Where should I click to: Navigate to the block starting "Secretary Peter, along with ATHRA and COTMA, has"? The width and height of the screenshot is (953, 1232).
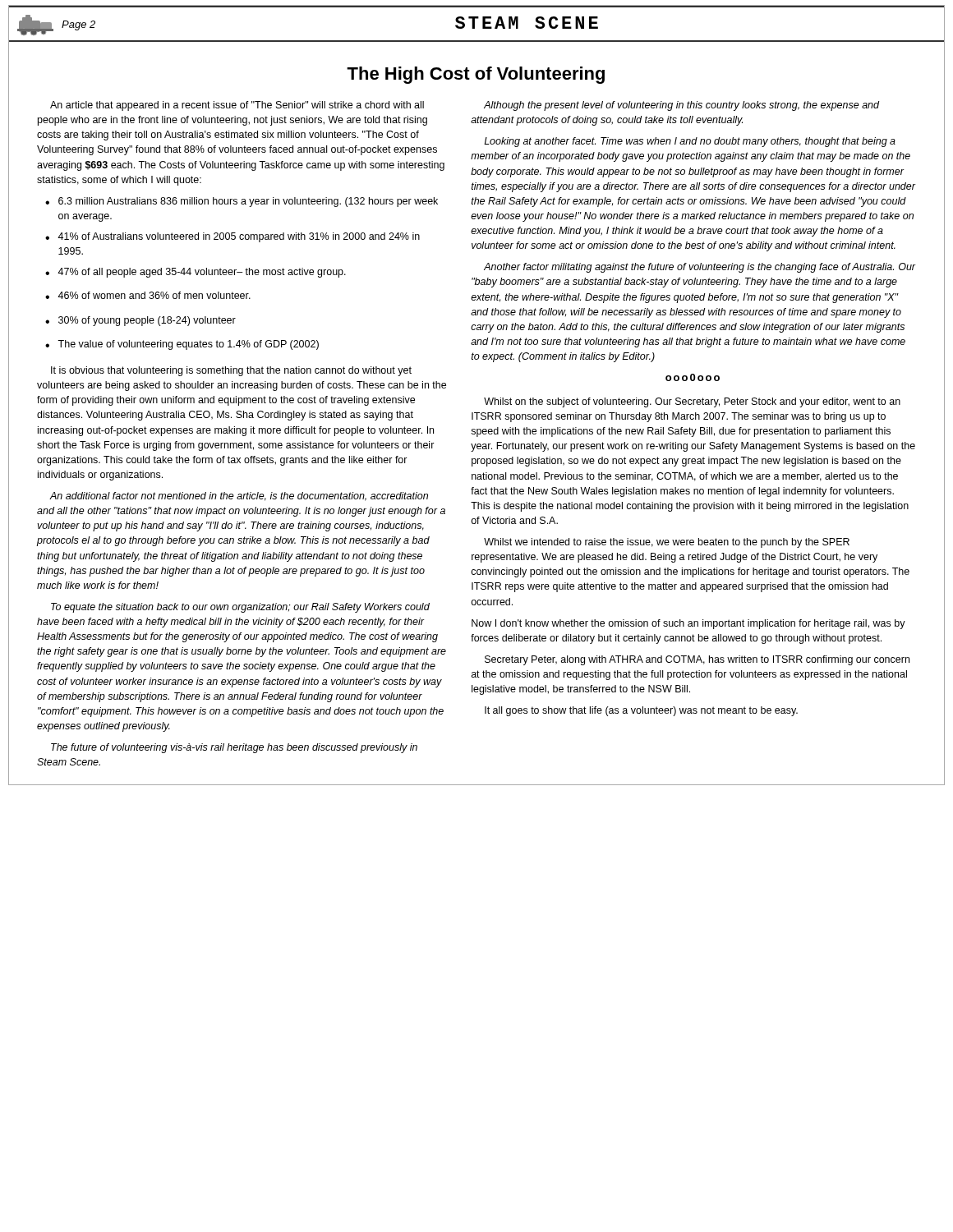693,674
